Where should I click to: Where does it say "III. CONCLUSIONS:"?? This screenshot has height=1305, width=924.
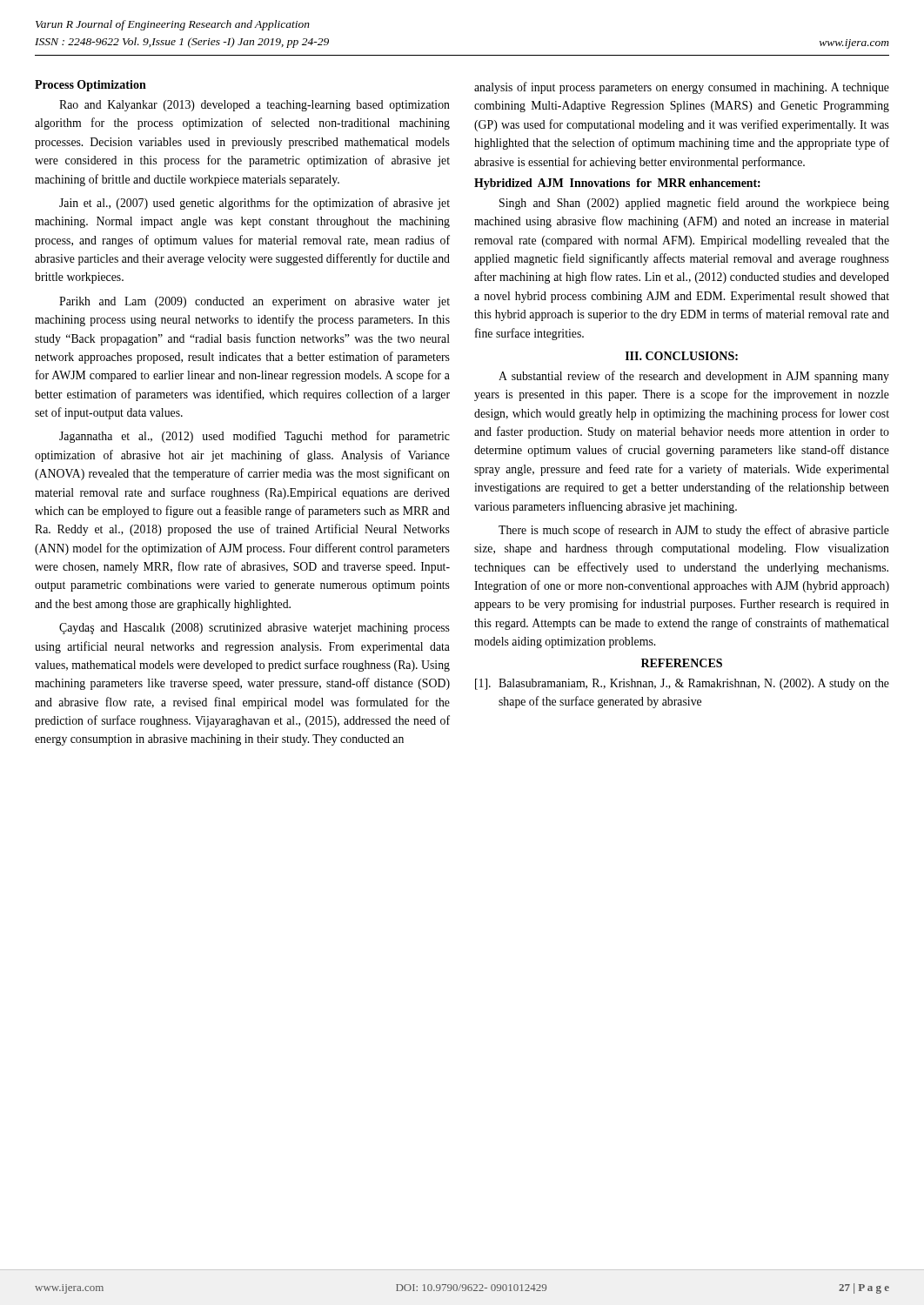682,356
